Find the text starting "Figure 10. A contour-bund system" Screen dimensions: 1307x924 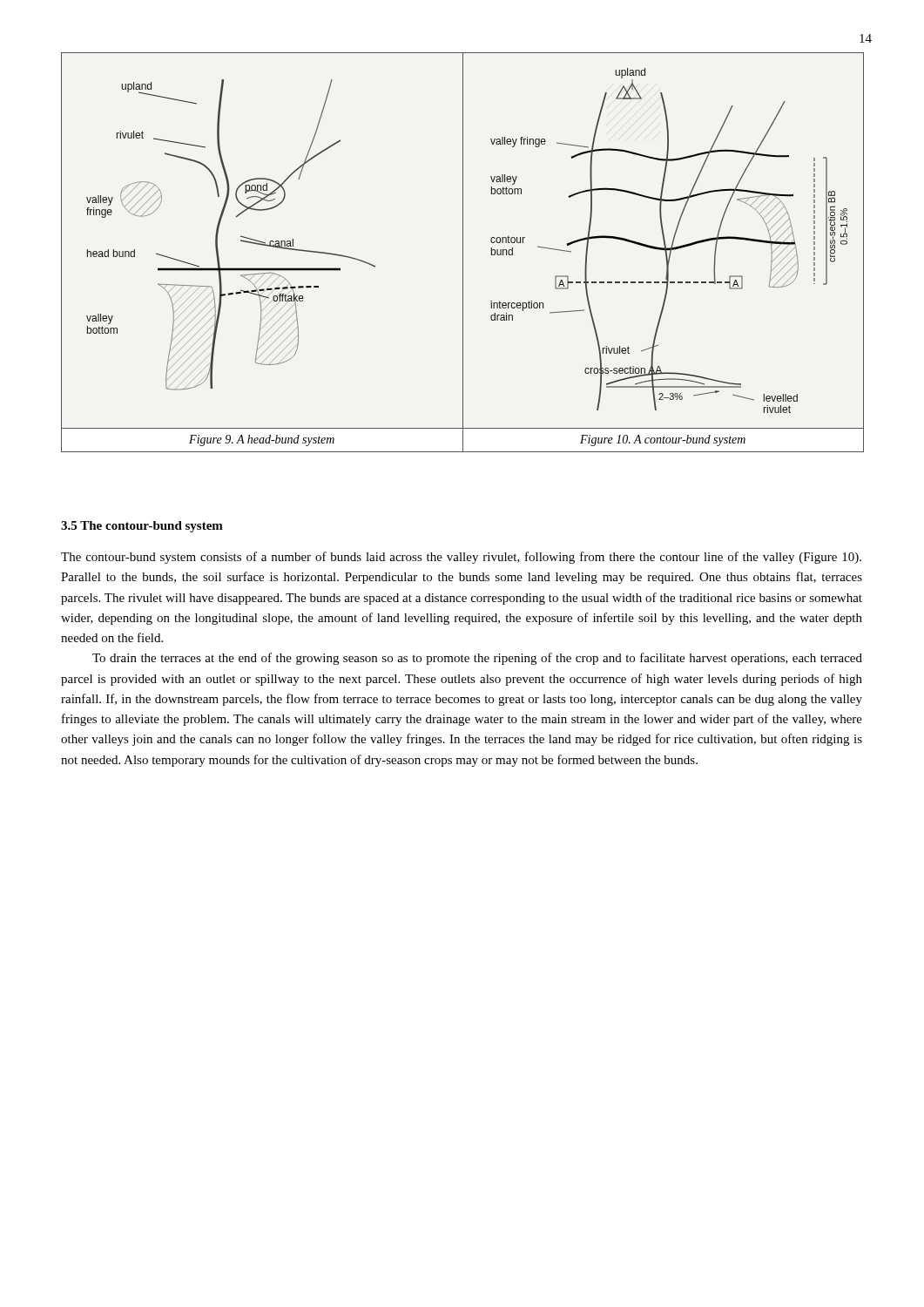point(663,440)
